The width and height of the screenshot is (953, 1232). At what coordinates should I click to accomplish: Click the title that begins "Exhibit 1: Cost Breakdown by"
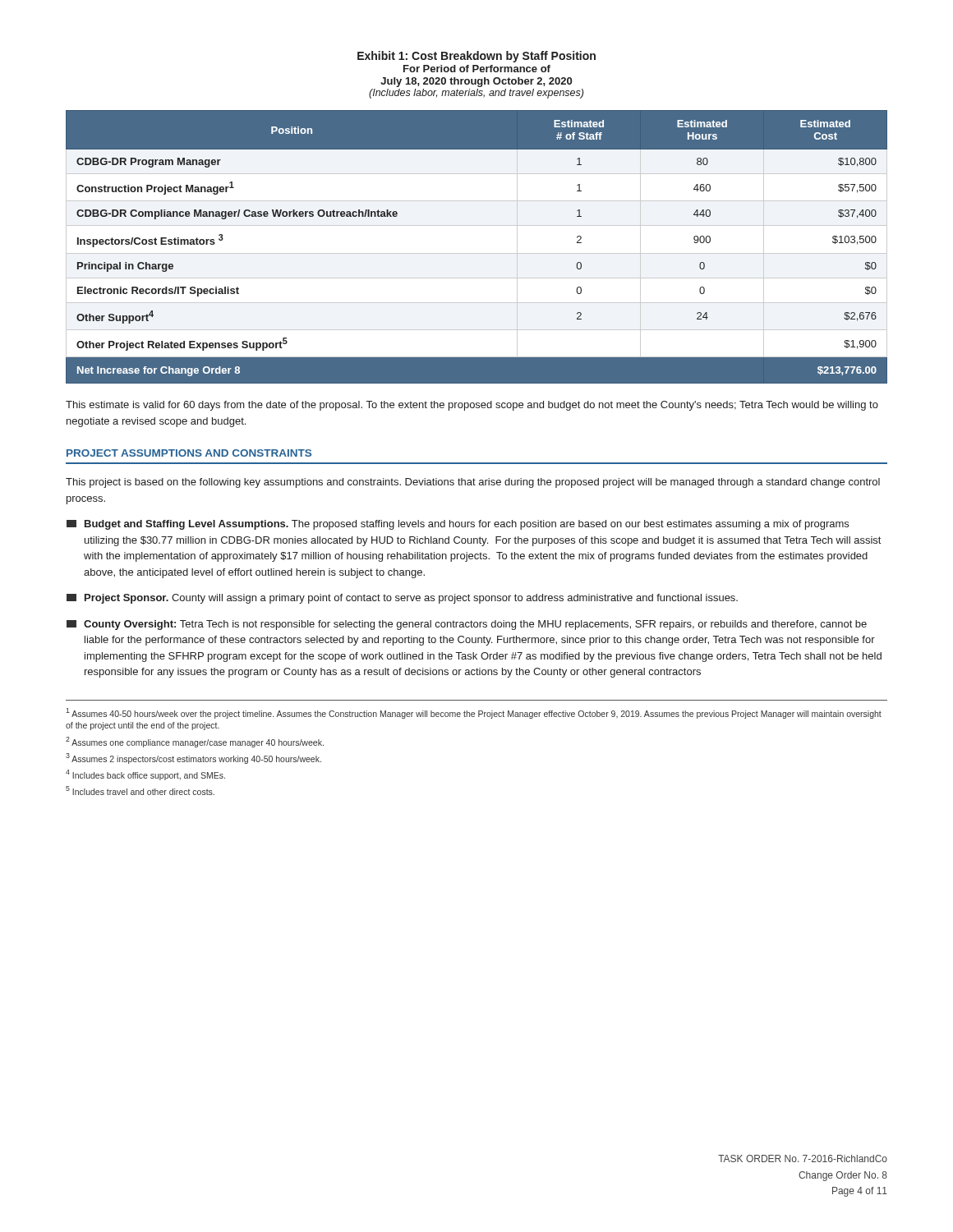coord(476,74)
